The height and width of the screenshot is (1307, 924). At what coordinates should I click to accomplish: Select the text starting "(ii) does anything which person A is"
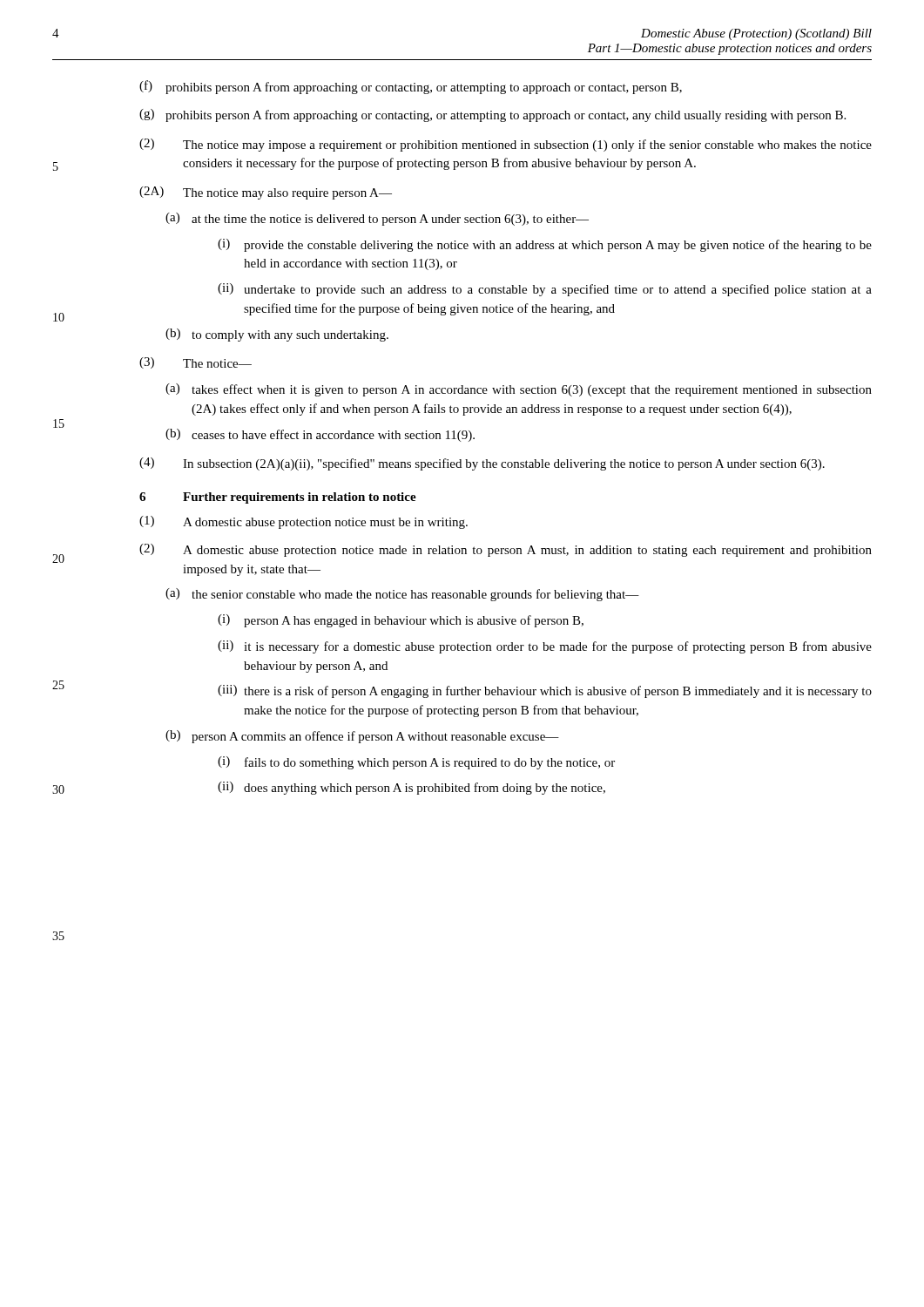(x=545, y=789)
